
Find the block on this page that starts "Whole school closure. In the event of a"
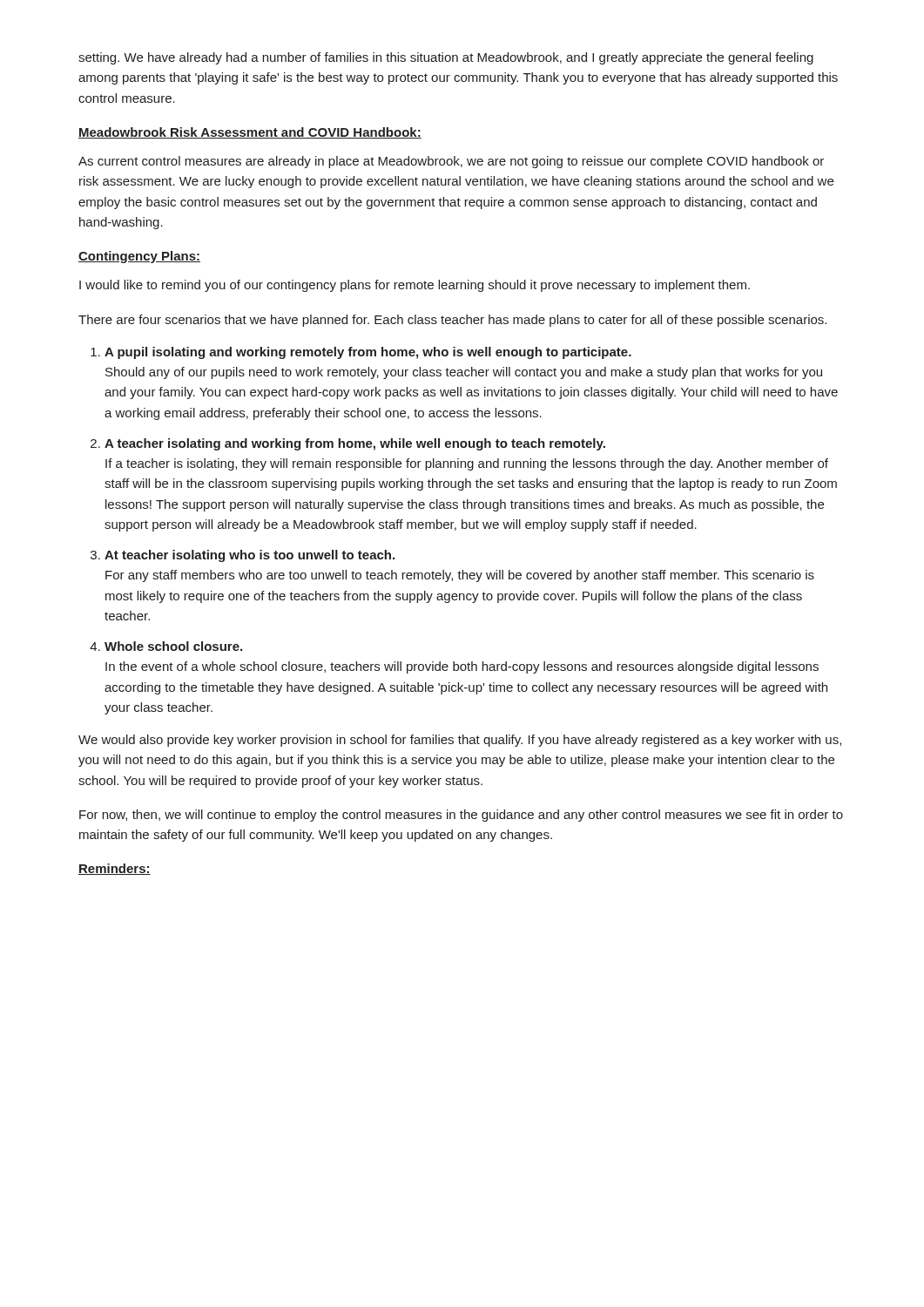(x=466, y=677)
